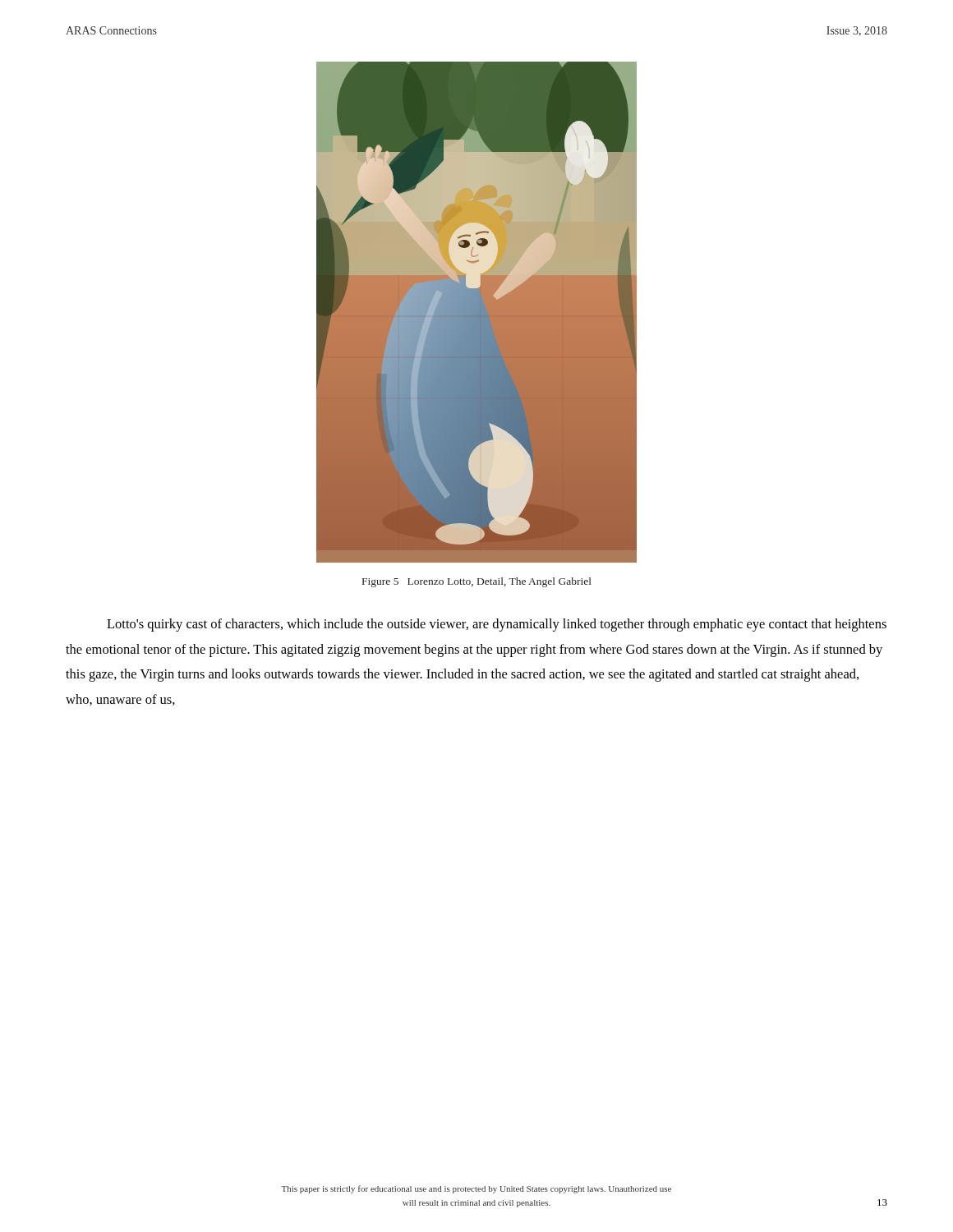This screenshot has height=1232, width=953.
Task: Select the block starting "Lotto's quirky cast of characters, which include"
Action: (x=476, y=662)
